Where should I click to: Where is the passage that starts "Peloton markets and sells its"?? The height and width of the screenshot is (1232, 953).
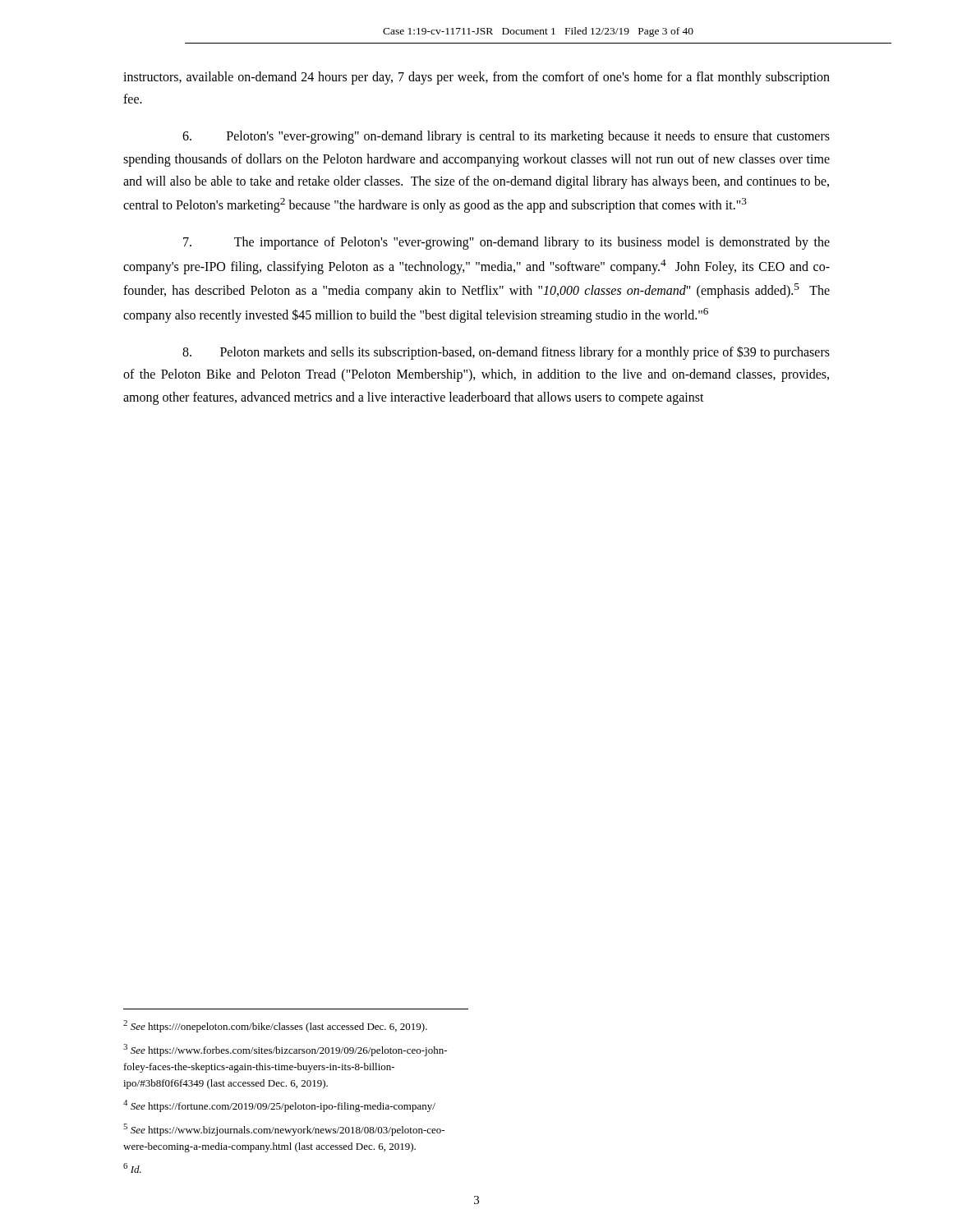(x=476, y=375)
